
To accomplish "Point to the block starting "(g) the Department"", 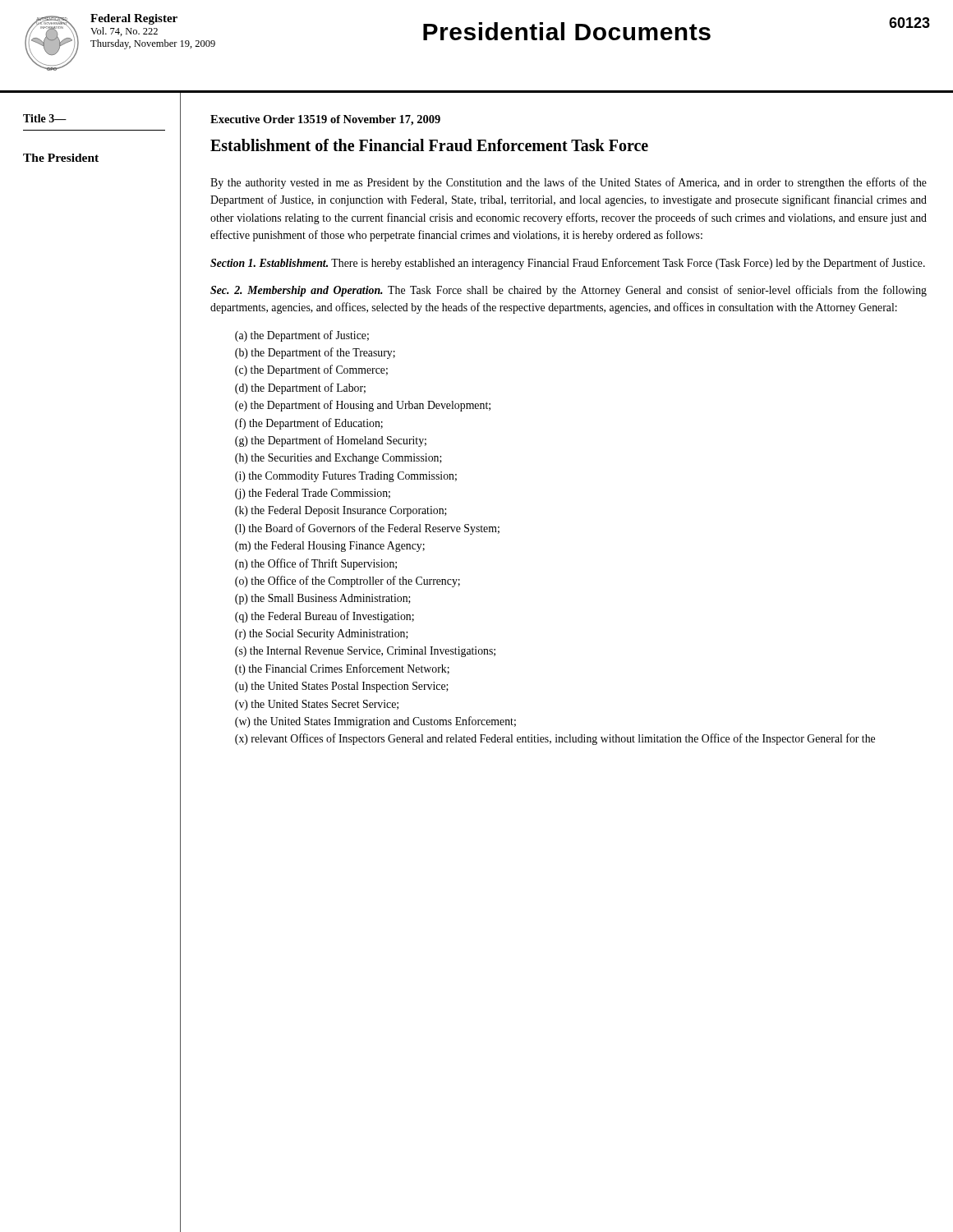I will click(325, 441).
